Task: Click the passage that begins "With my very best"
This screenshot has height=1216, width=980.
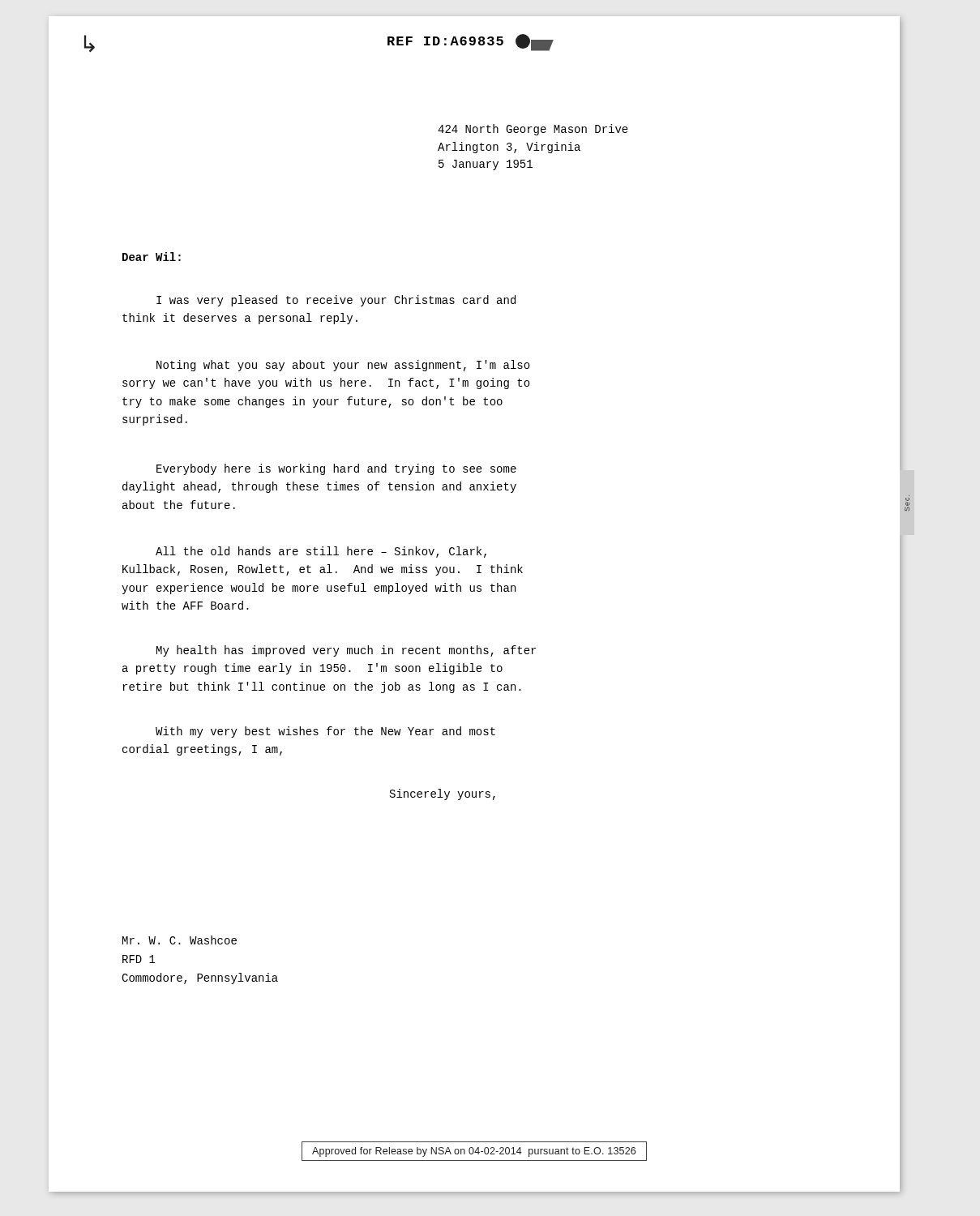Action: [309, 741]
